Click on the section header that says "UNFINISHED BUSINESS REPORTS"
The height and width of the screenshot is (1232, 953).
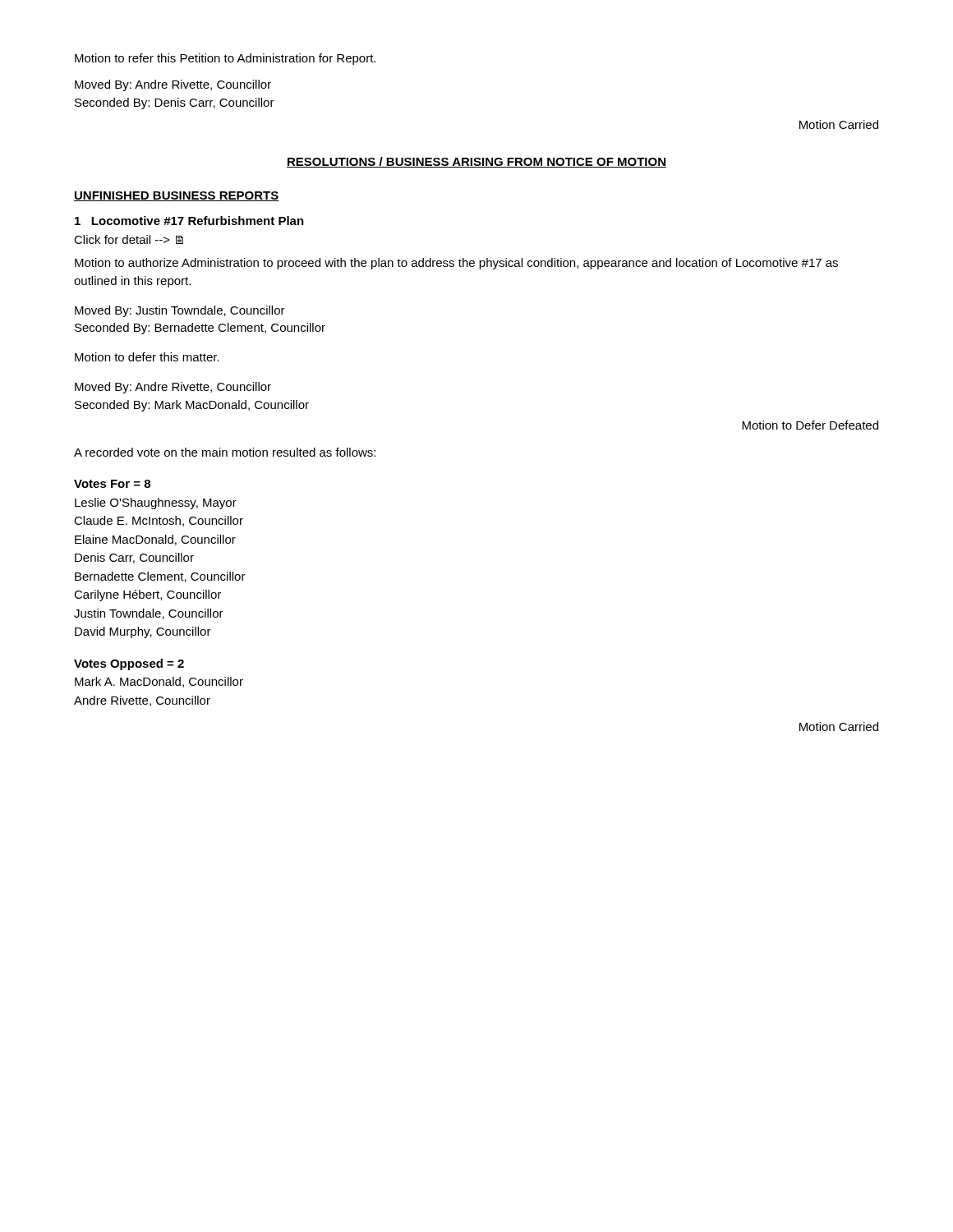pyautogui.click(x=176, y=195)
